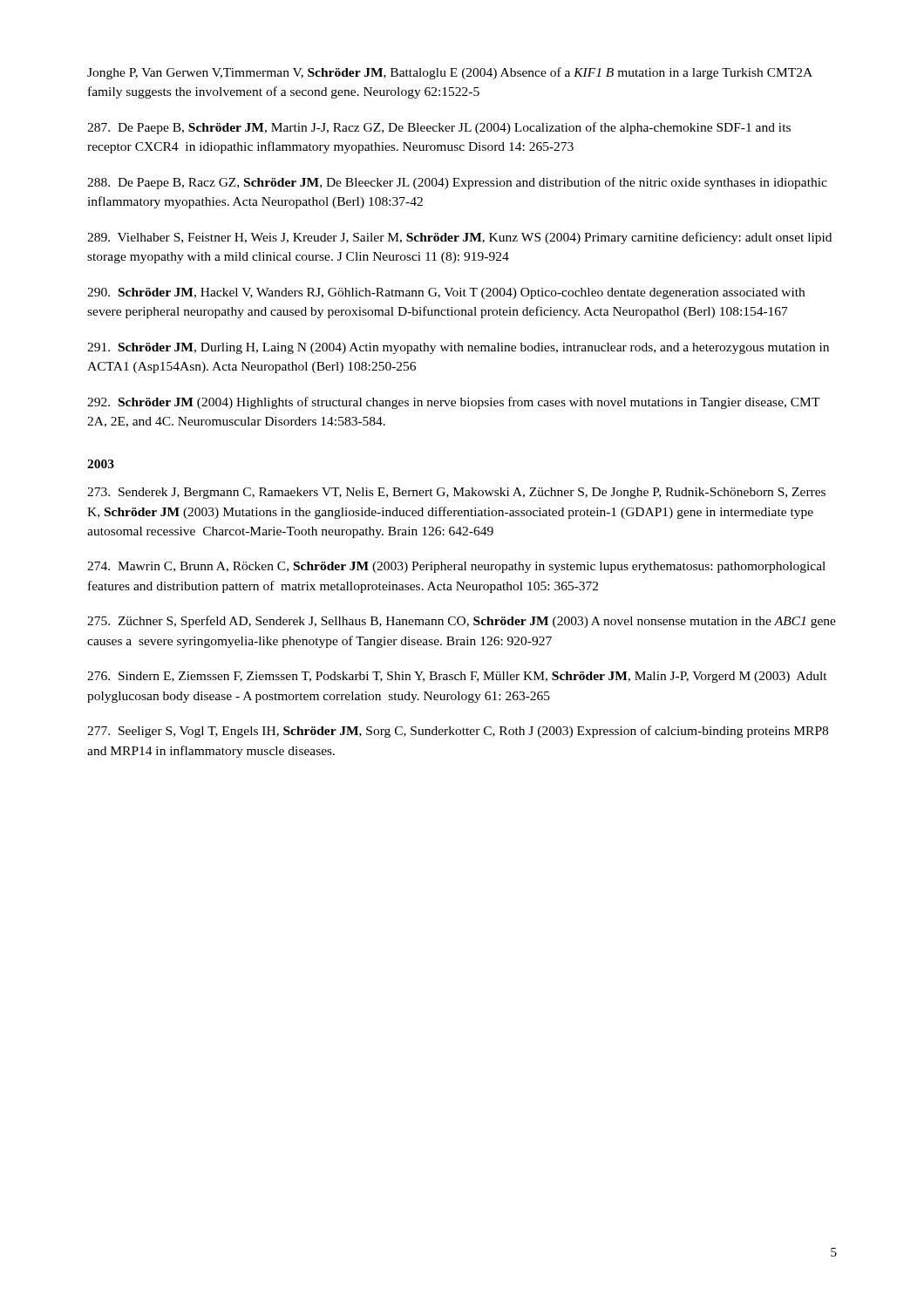Image resolution: width=924 pixels, height=1308 pixels.
Task: Locate the passage starting "276. Sindern E, Ziemssen F, Ziemssen T,"
Action: pyautogui.click(x=457, y=685)
